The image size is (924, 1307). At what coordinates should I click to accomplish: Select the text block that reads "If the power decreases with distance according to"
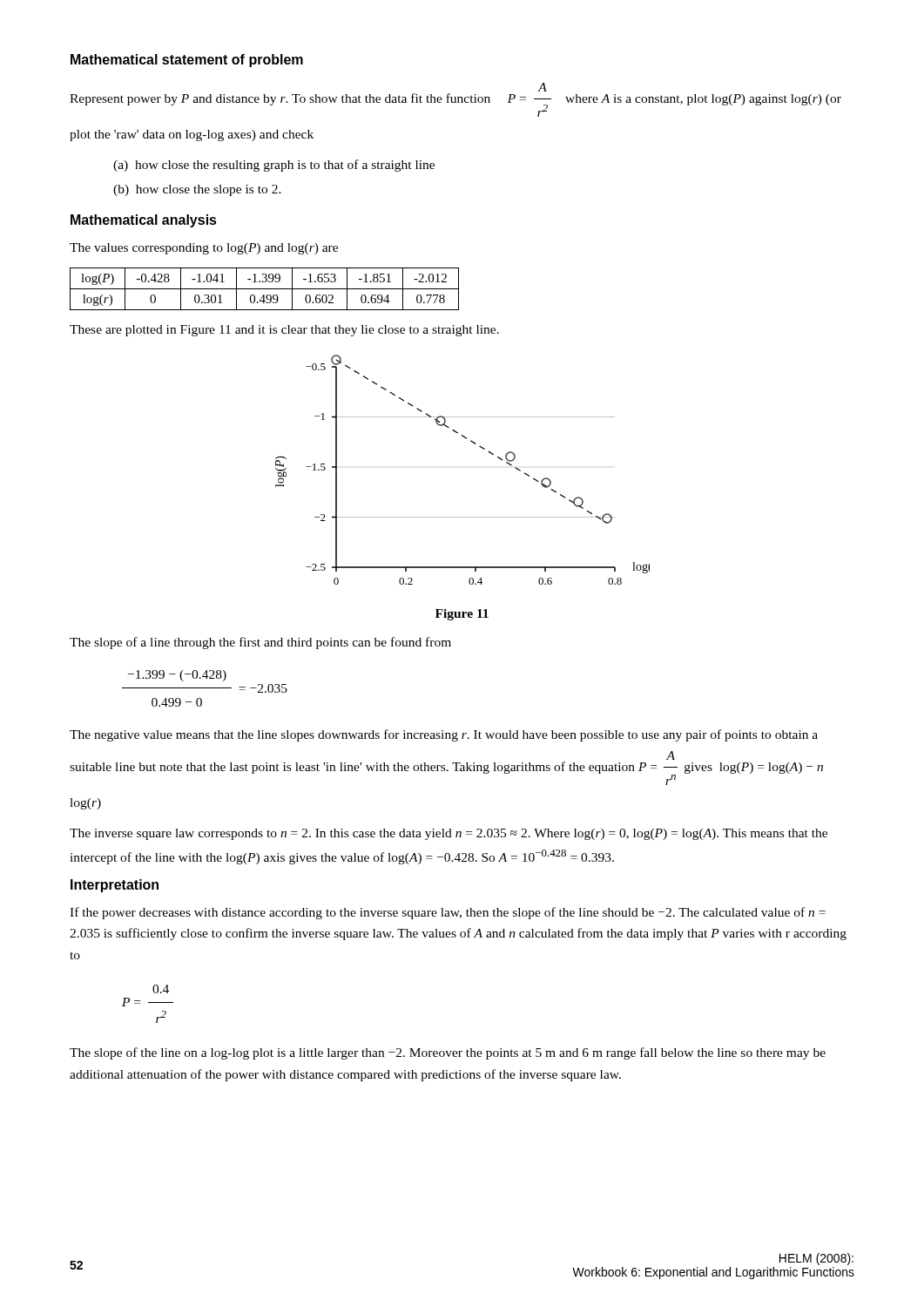(x=458, y=933)
